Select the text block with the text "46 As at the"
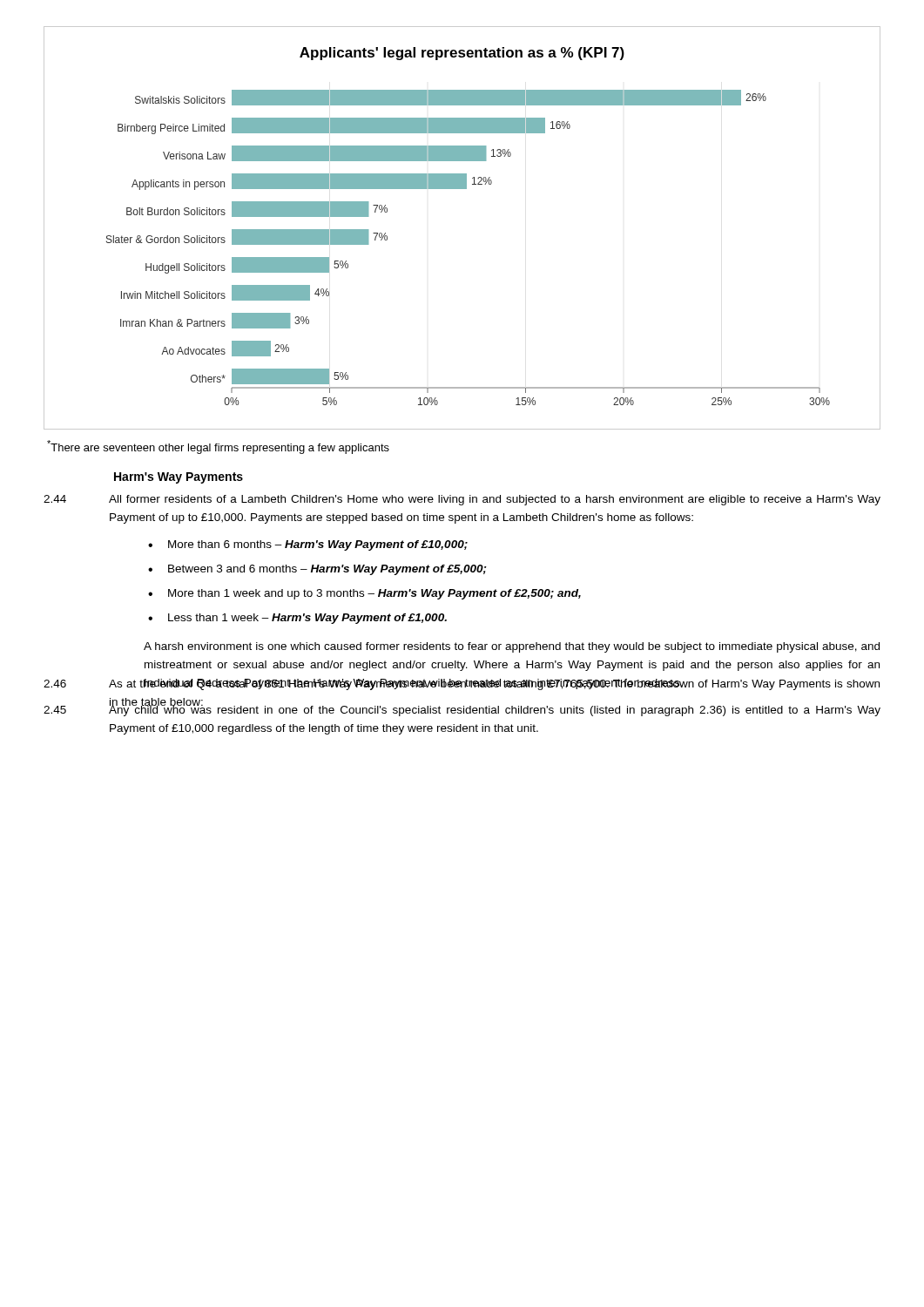 tap(462, 693)
